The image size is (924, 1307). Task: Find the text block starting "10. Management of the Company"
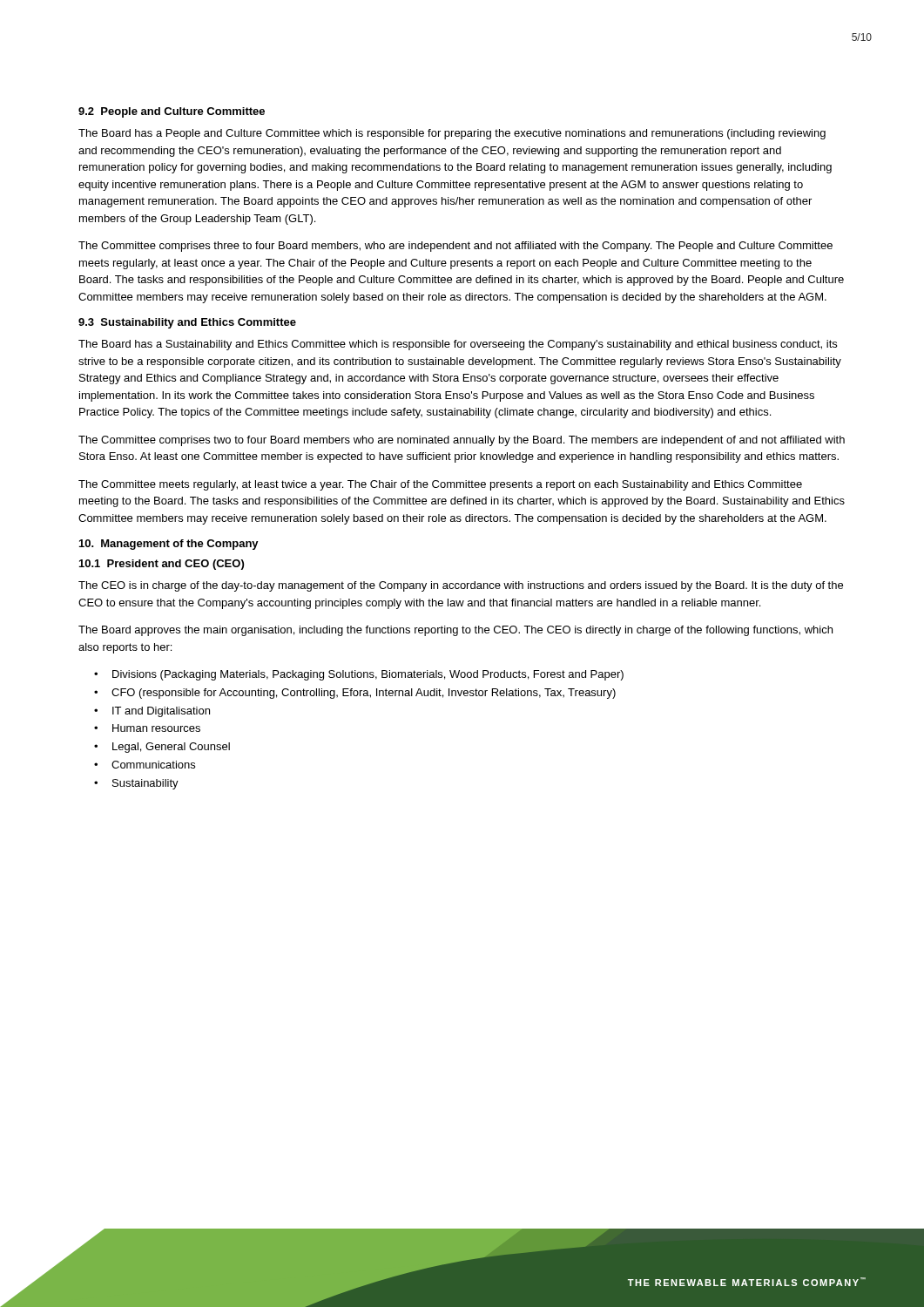168,543
